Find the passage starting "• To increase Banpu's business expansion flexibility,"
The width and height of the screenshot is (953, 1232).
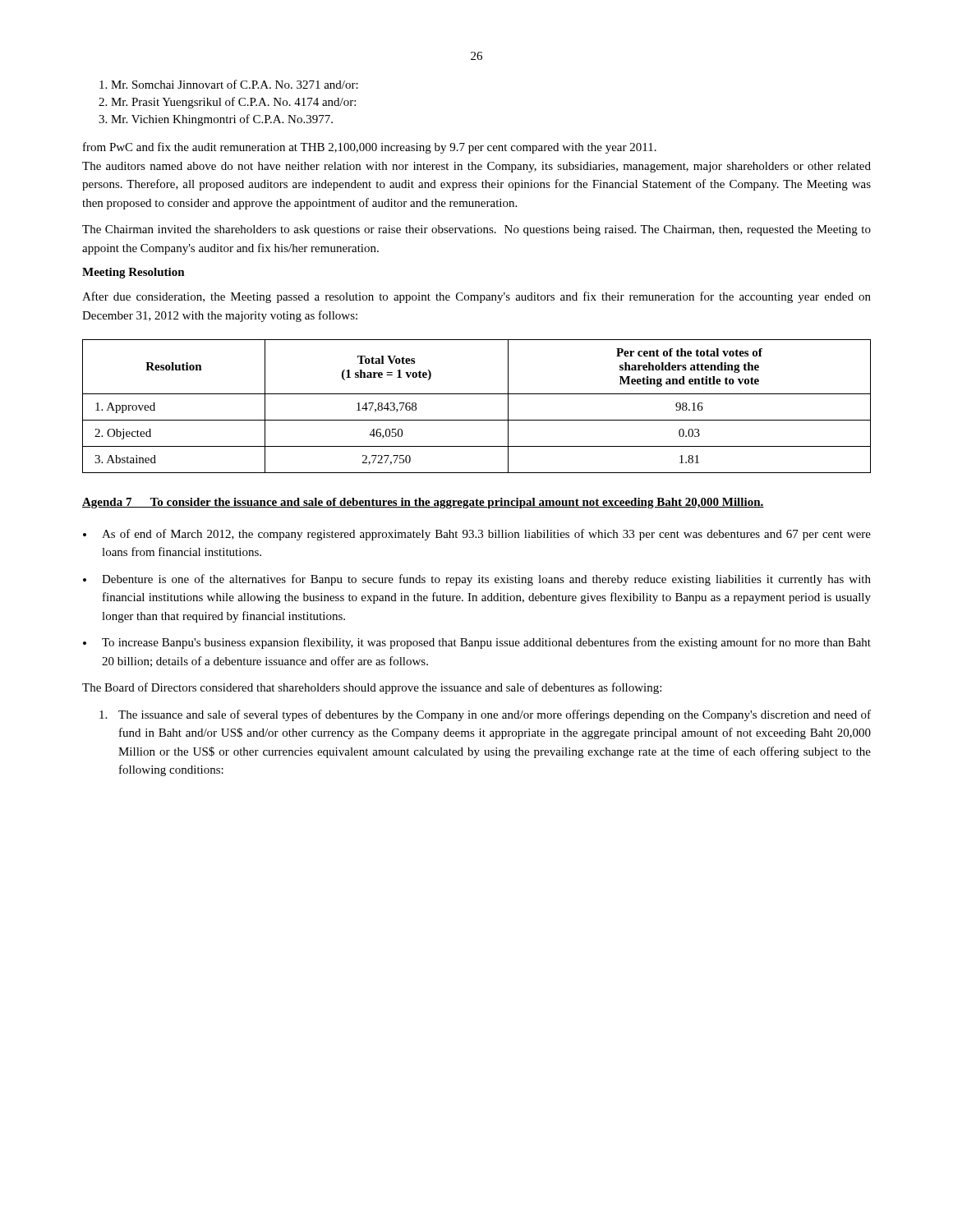[476, 652]
